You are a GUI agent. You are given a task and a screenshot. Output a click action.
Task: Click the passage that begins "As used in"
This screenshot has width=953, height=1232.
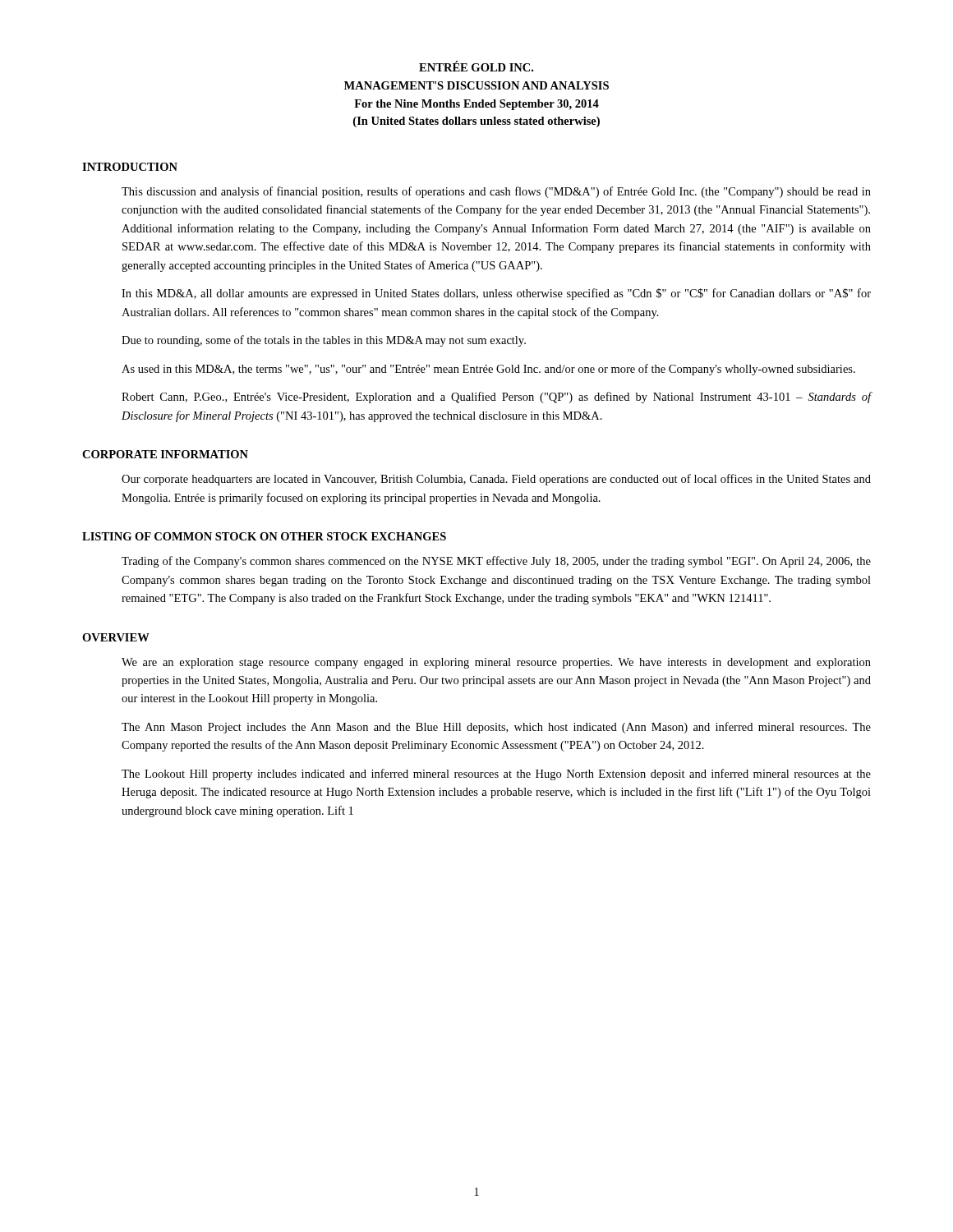click(x=489, y=369)
